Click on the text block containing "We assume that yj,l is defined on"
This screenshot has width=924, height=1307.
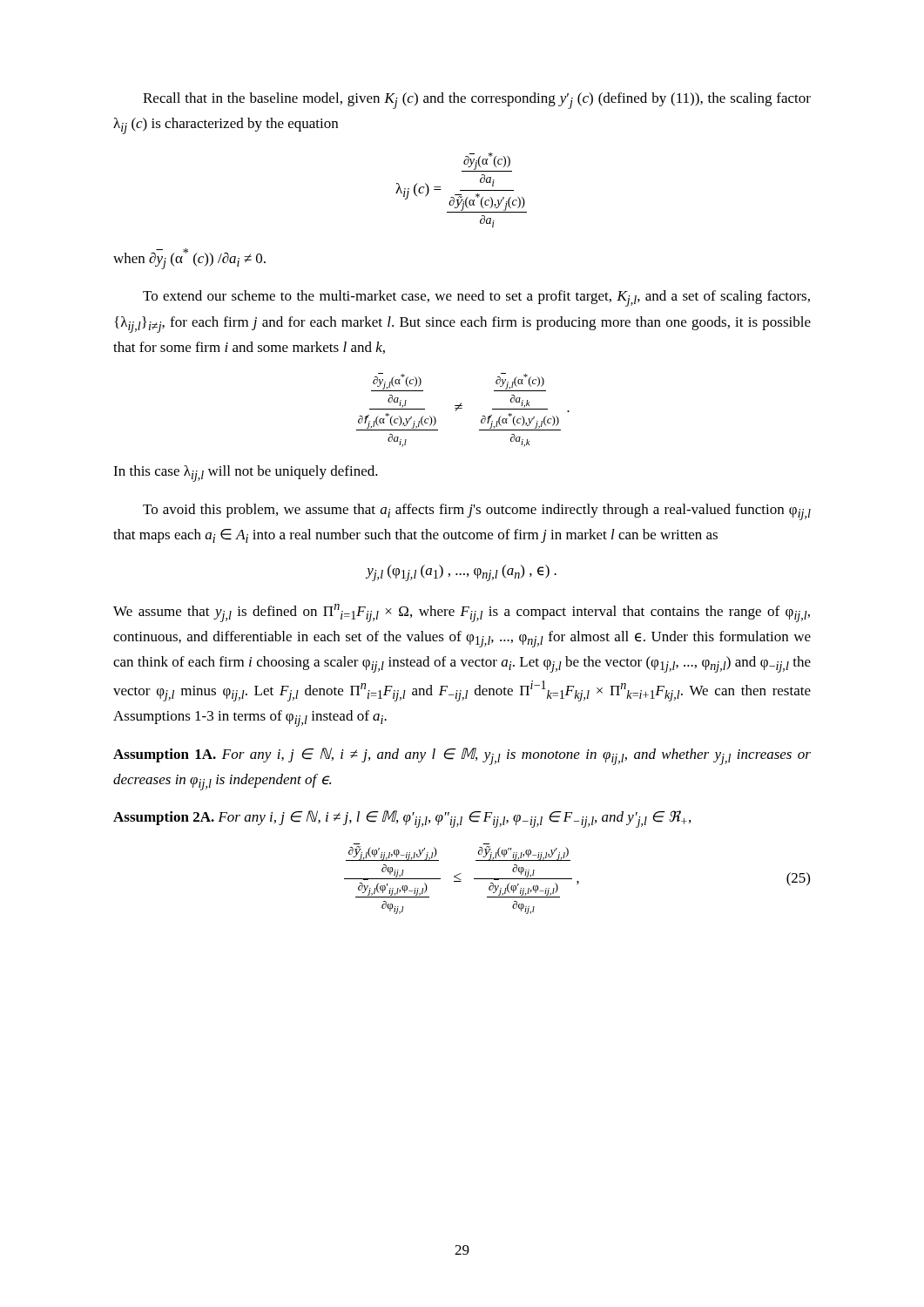click(x=462, y=664)
